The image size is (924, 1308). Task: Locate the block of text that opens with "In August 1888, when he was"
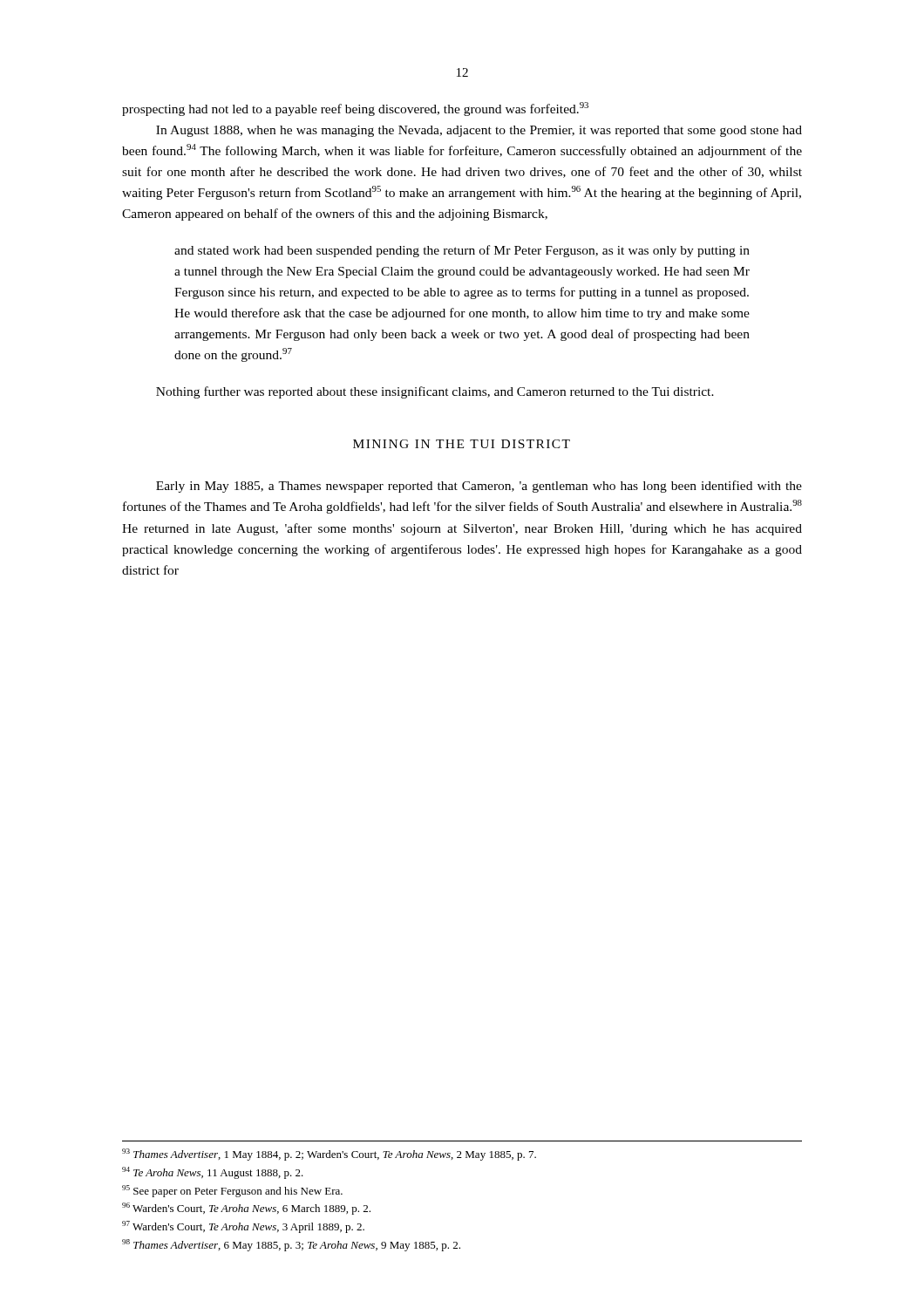(x=462, y=172)
